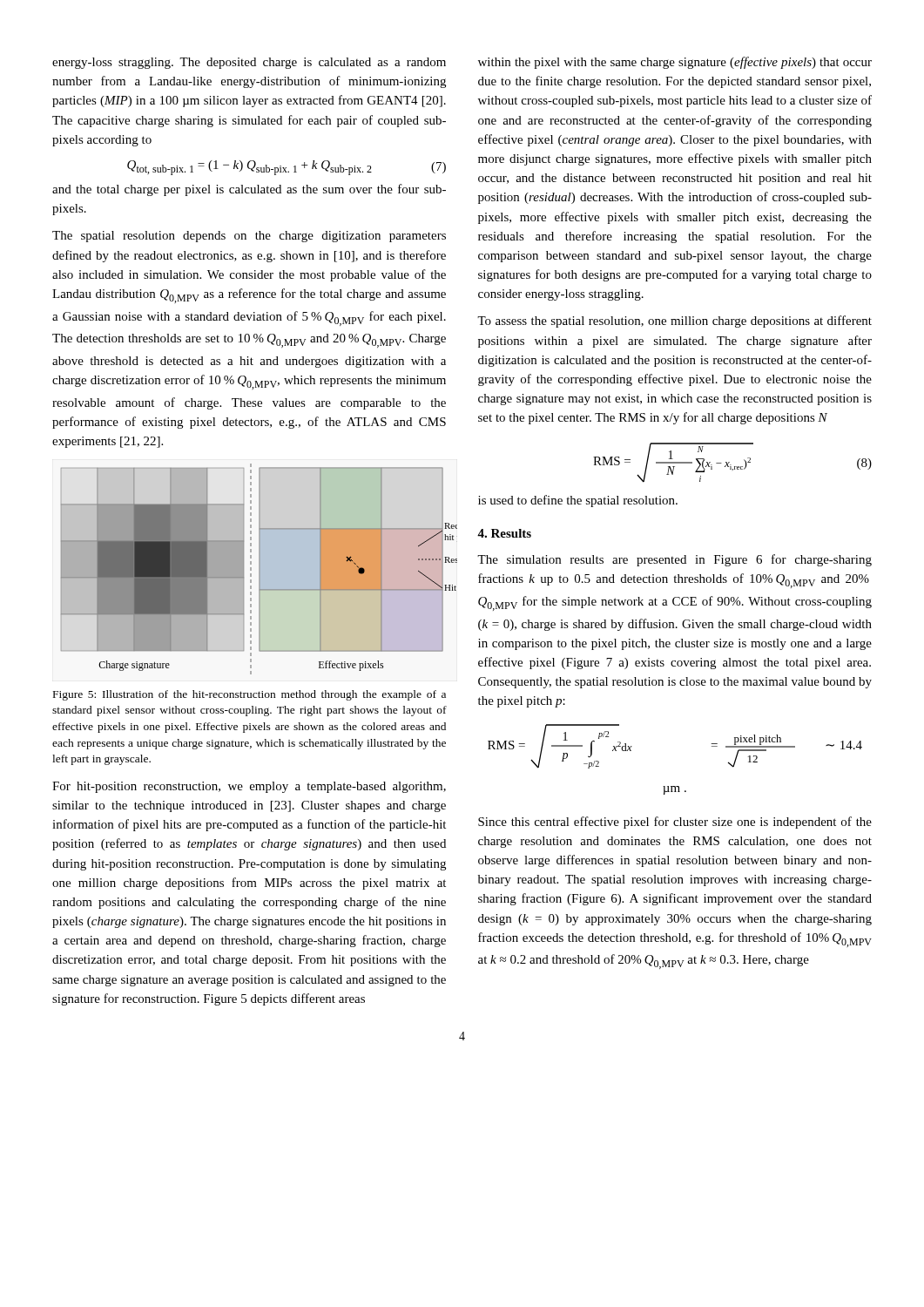Select the text block containing "The simulation results are presented in Figure"
The image size is (924, 1307).
pos(675,630)
